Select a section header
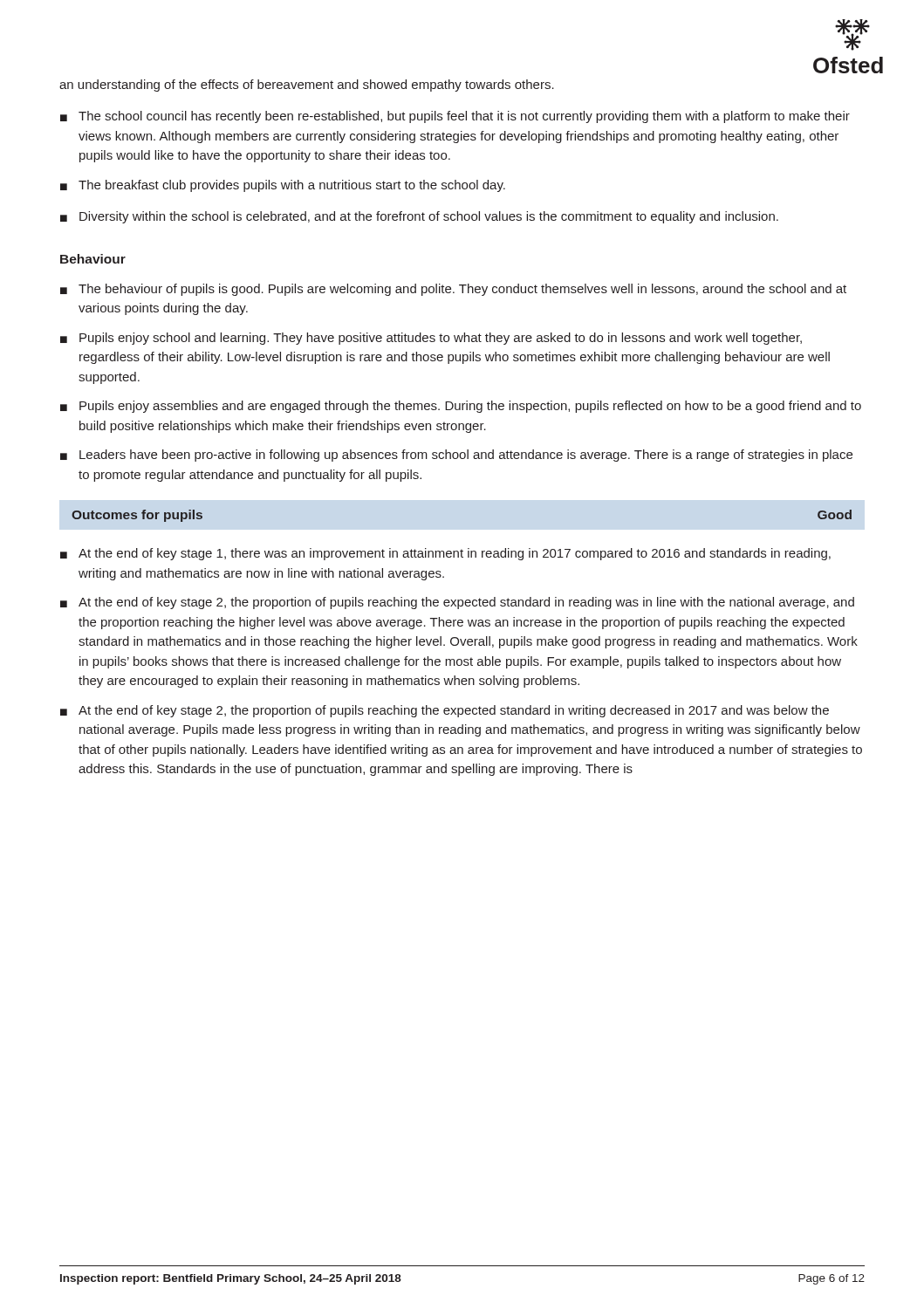924x1309 pixels. (x=92, y=259)
